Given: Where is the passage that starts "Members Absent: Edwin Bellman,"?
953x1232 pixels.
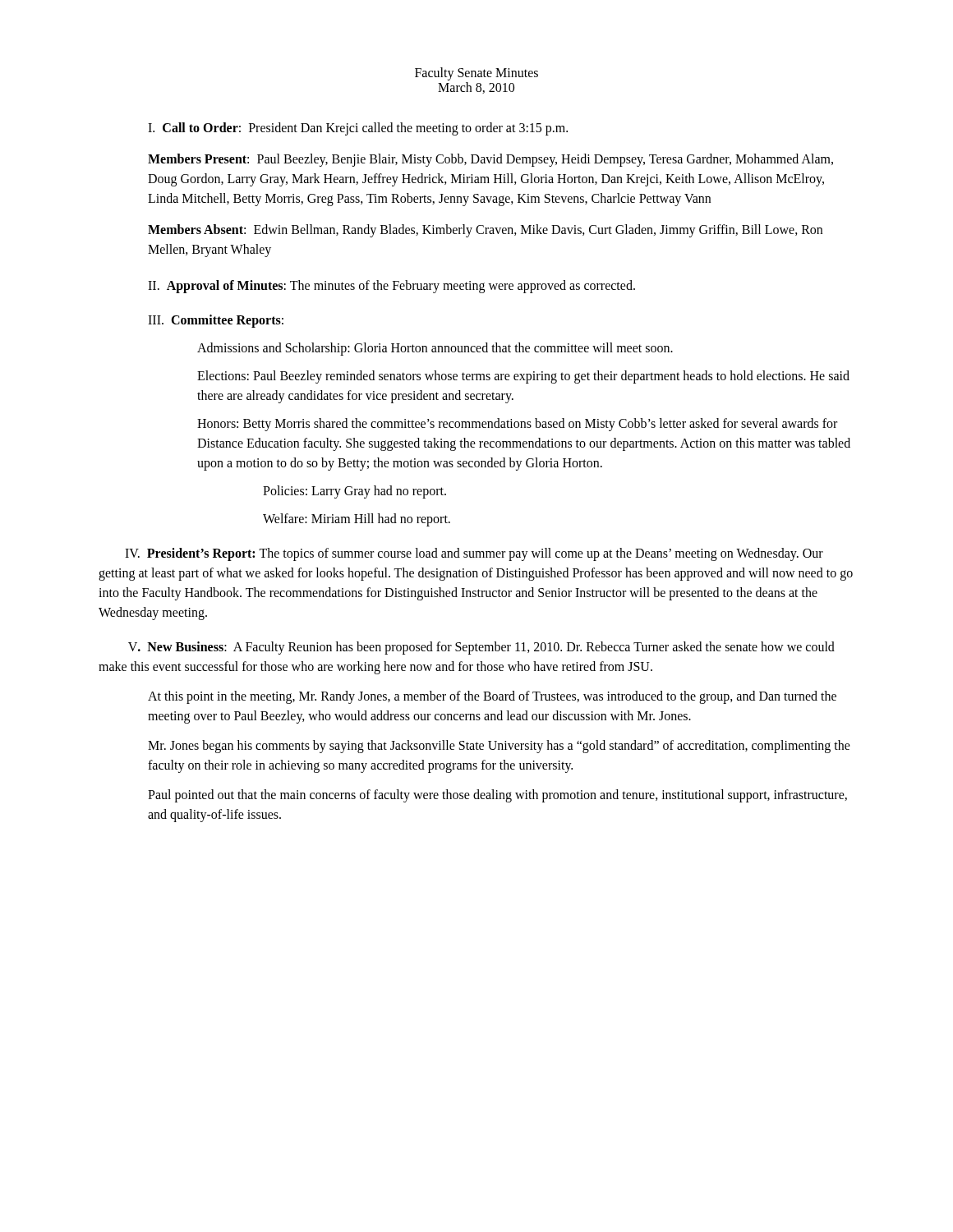Looking at the screenshot, I should click(x=501, y=240).
